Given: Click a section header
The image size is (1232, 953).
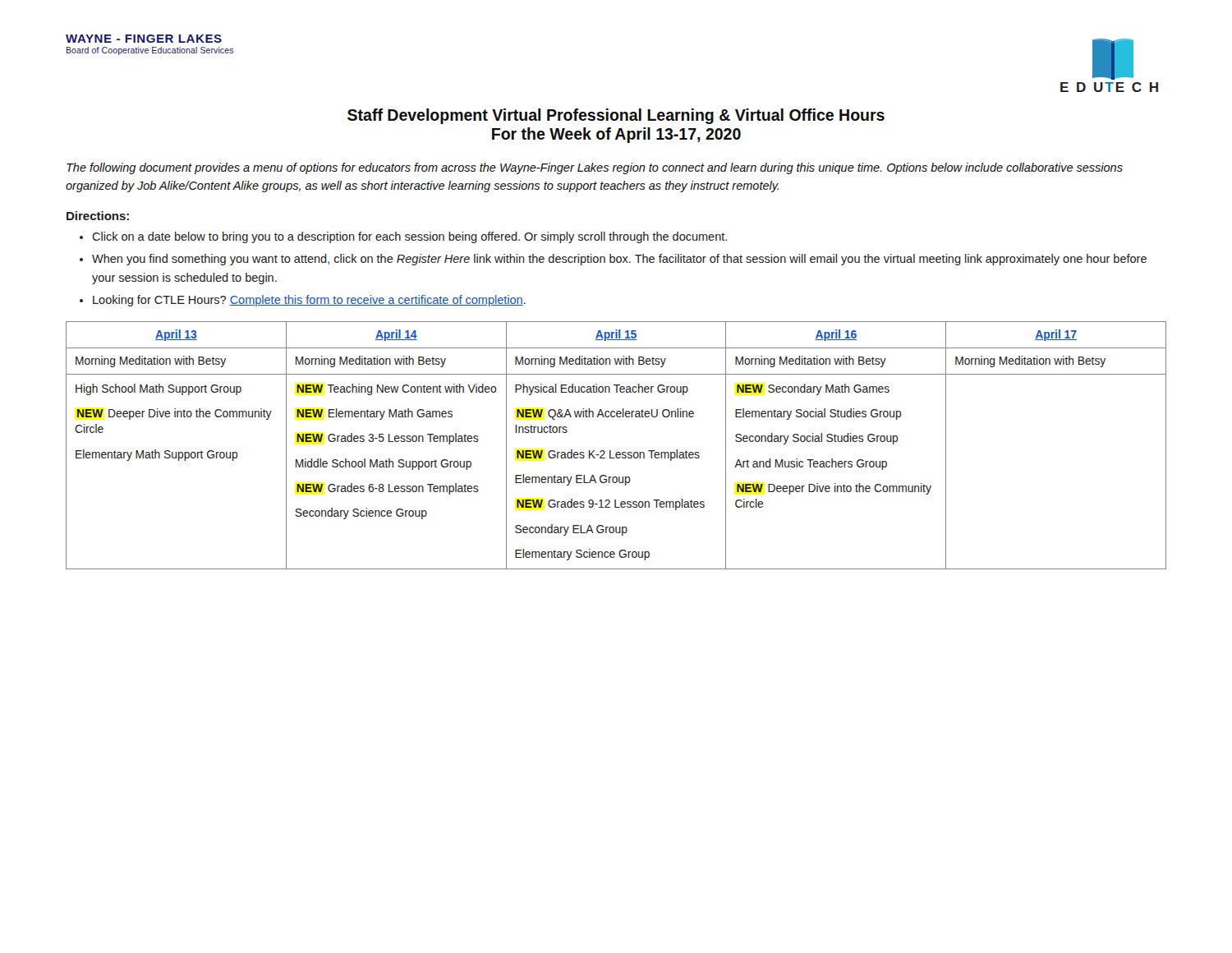Looking at the screenshot, I should coord(98,216).
